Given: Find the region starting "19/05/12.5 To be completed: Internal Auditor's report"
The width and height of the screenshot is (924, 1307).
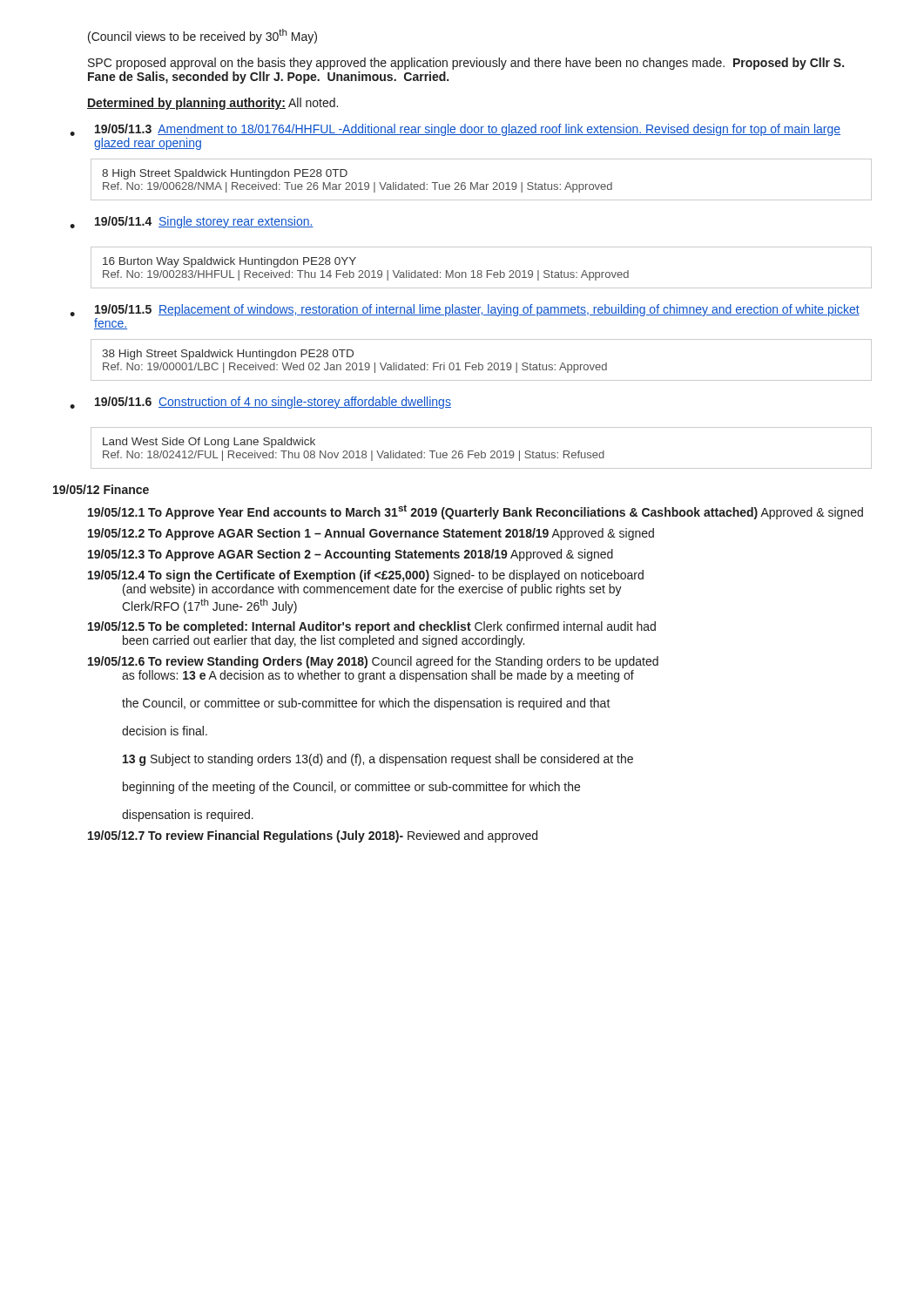Looking at the screenshot, I should 479,634.
